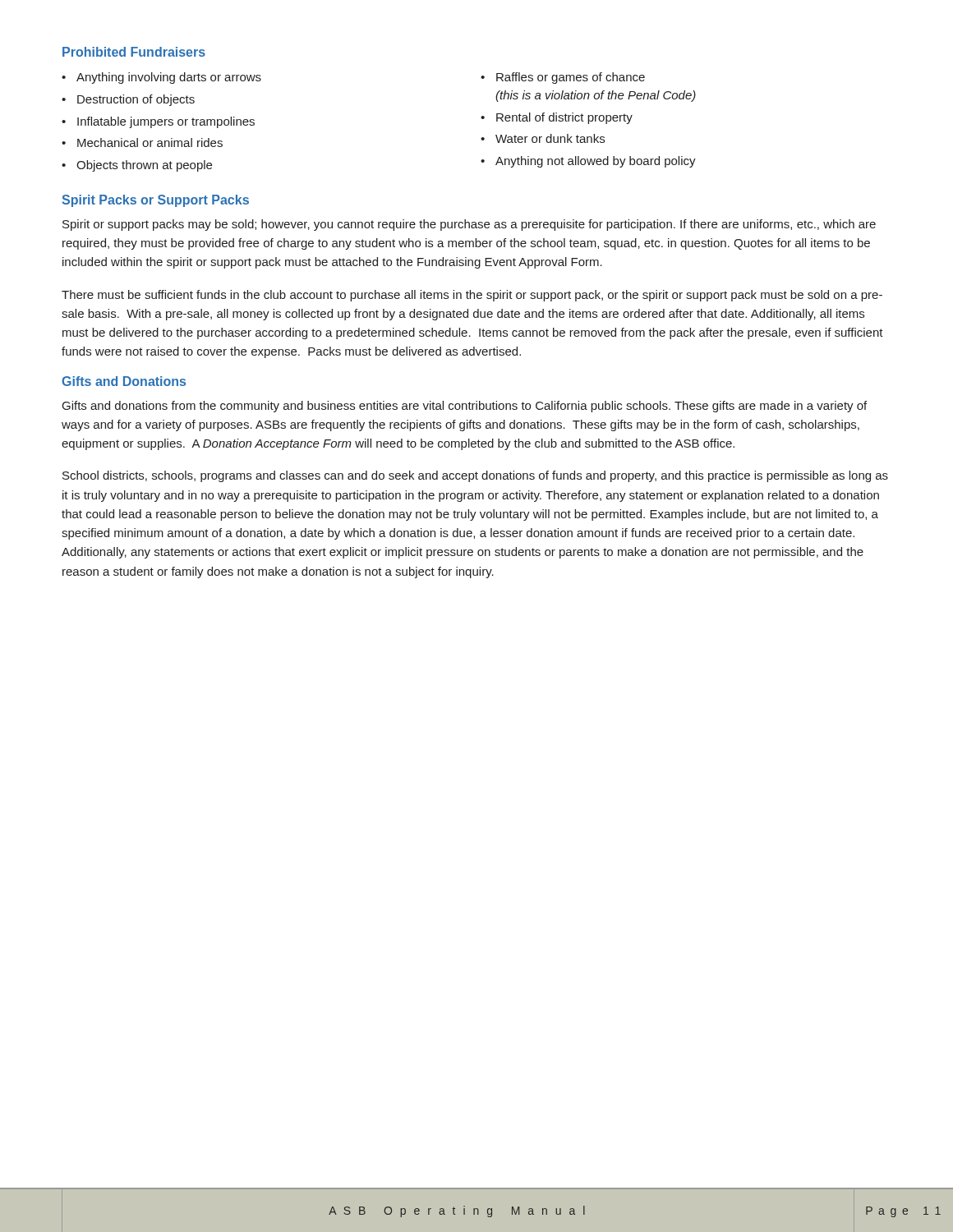This screenshot has height=1232, width=953.
Task: Find the element starting "Prohibited Fundraisers"
Action: tap(134, 52)
